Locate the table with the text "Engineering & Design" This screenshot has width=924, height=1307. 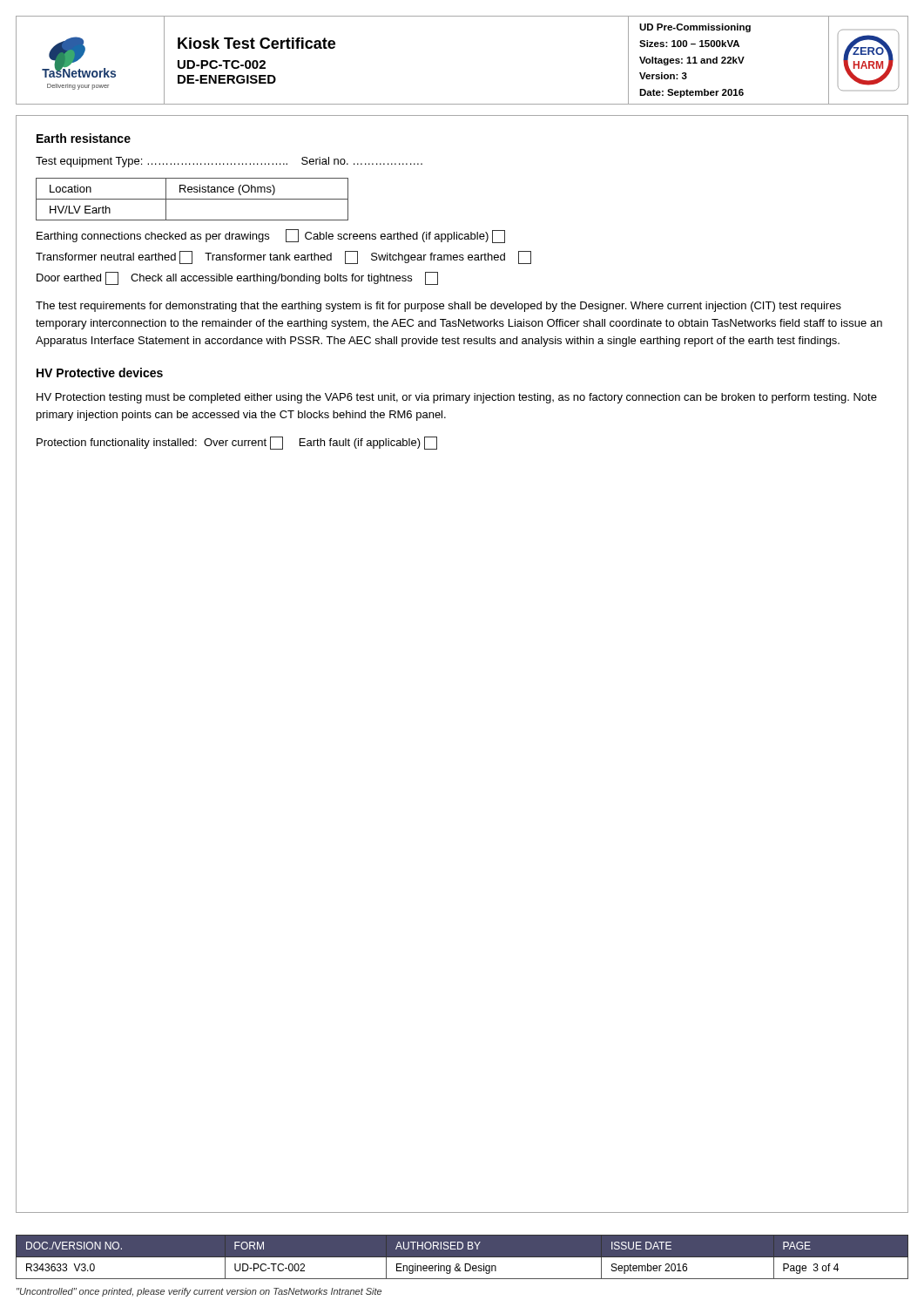coord(462,1257)
